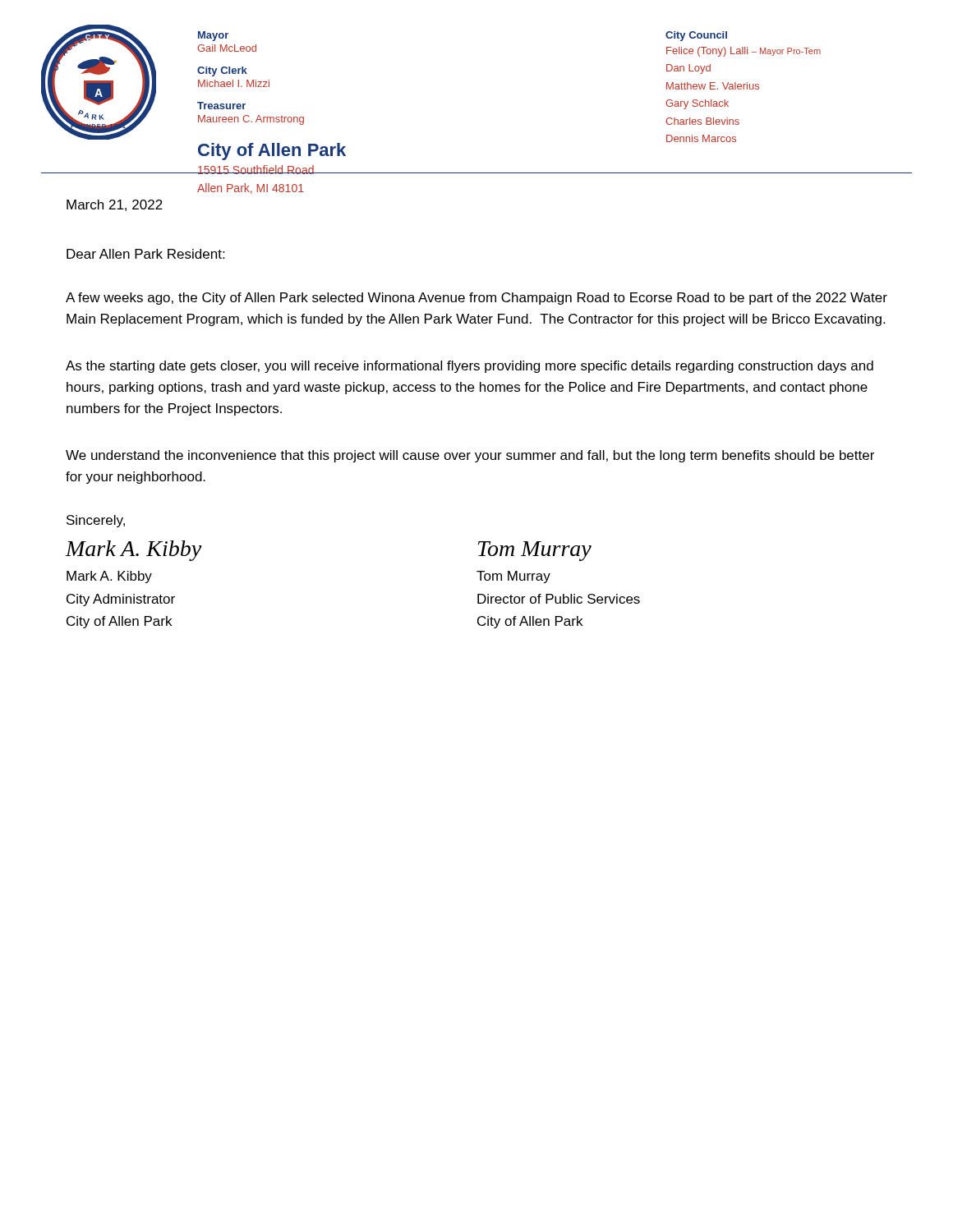Locate the logo

pyautogui.click(x=107, y=84)
